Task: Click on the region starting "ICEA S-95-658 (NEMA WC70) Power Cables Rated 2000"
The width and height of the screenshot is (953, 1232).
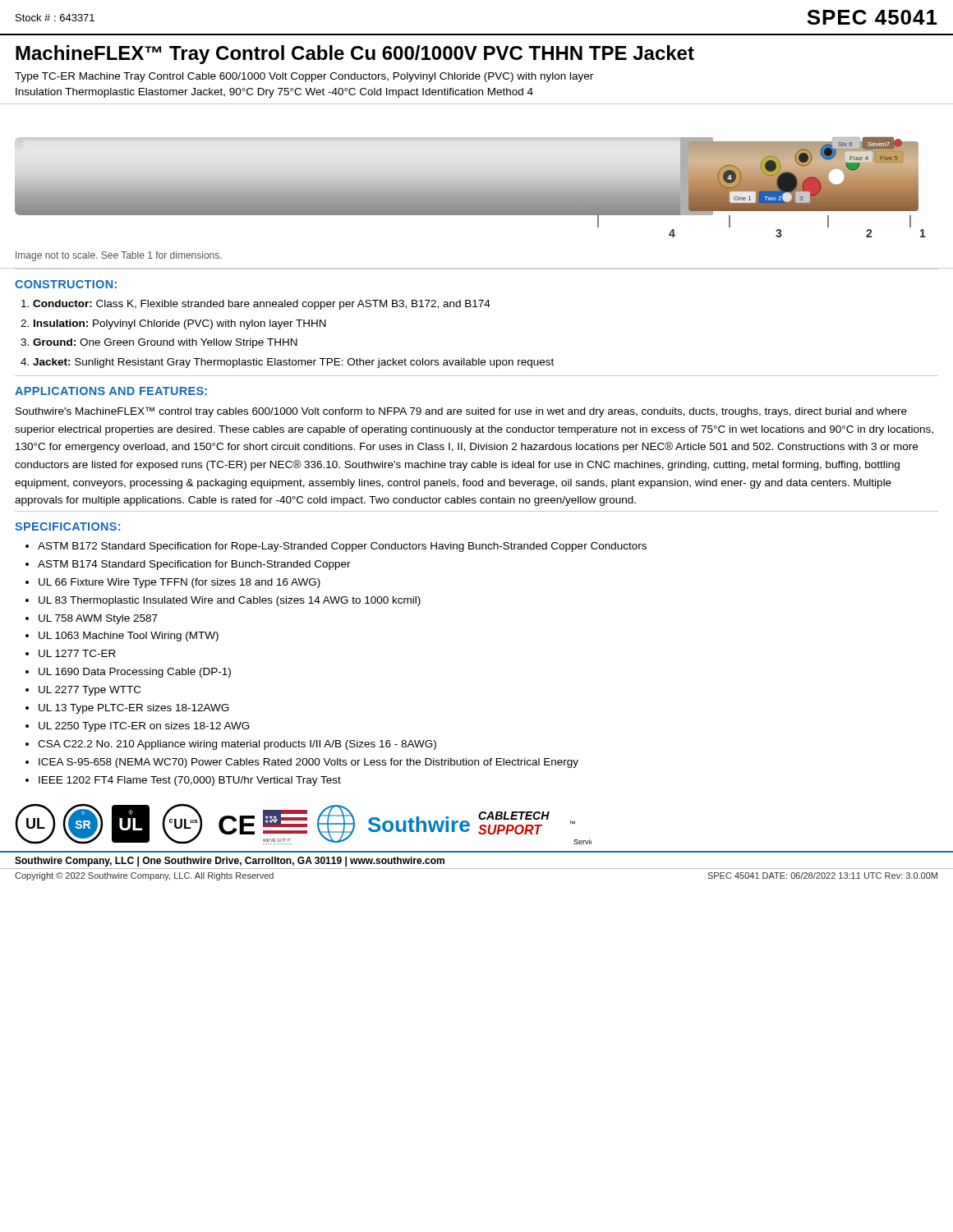Action: click(308, 762)
